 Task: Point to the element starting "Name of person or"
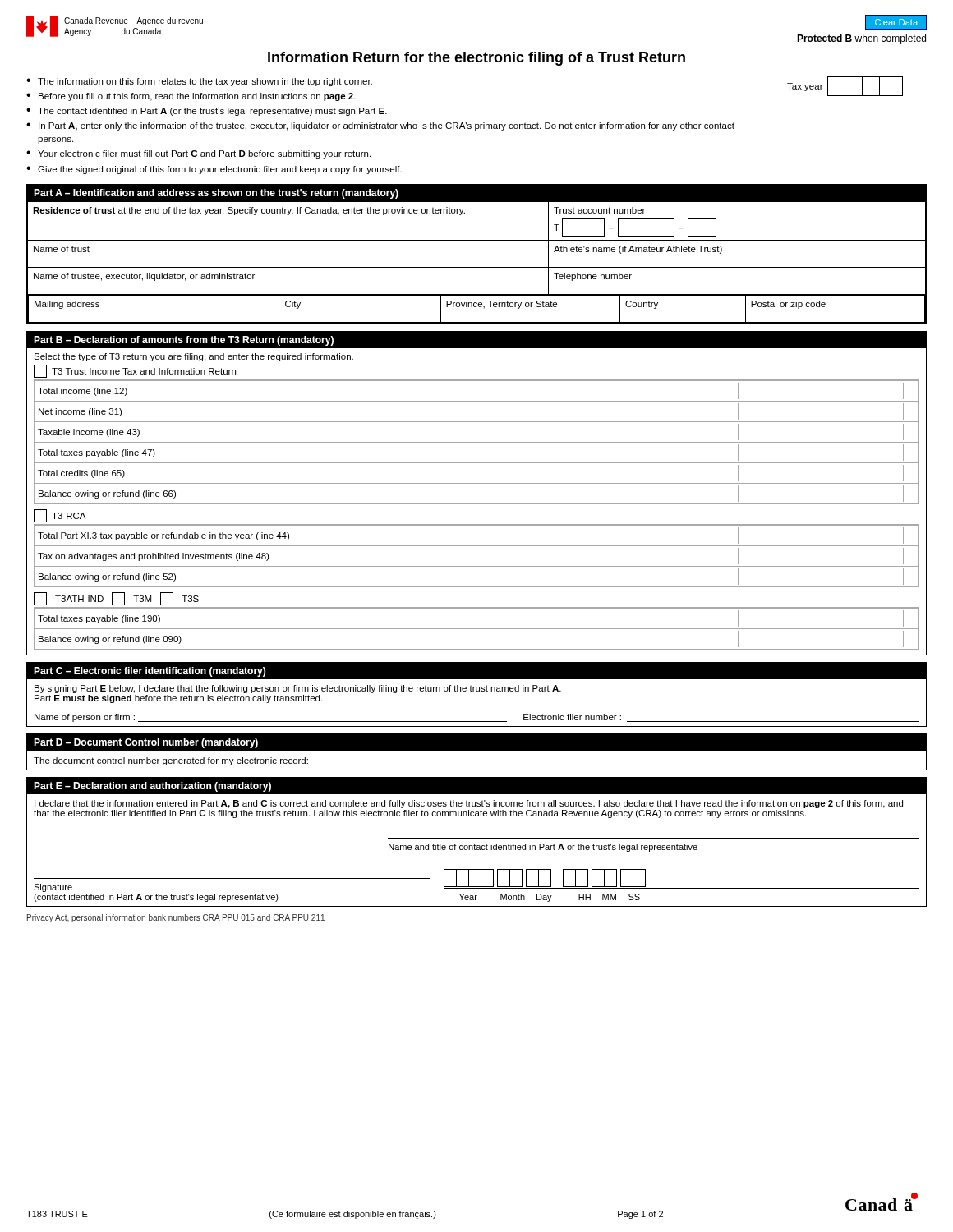476,715
